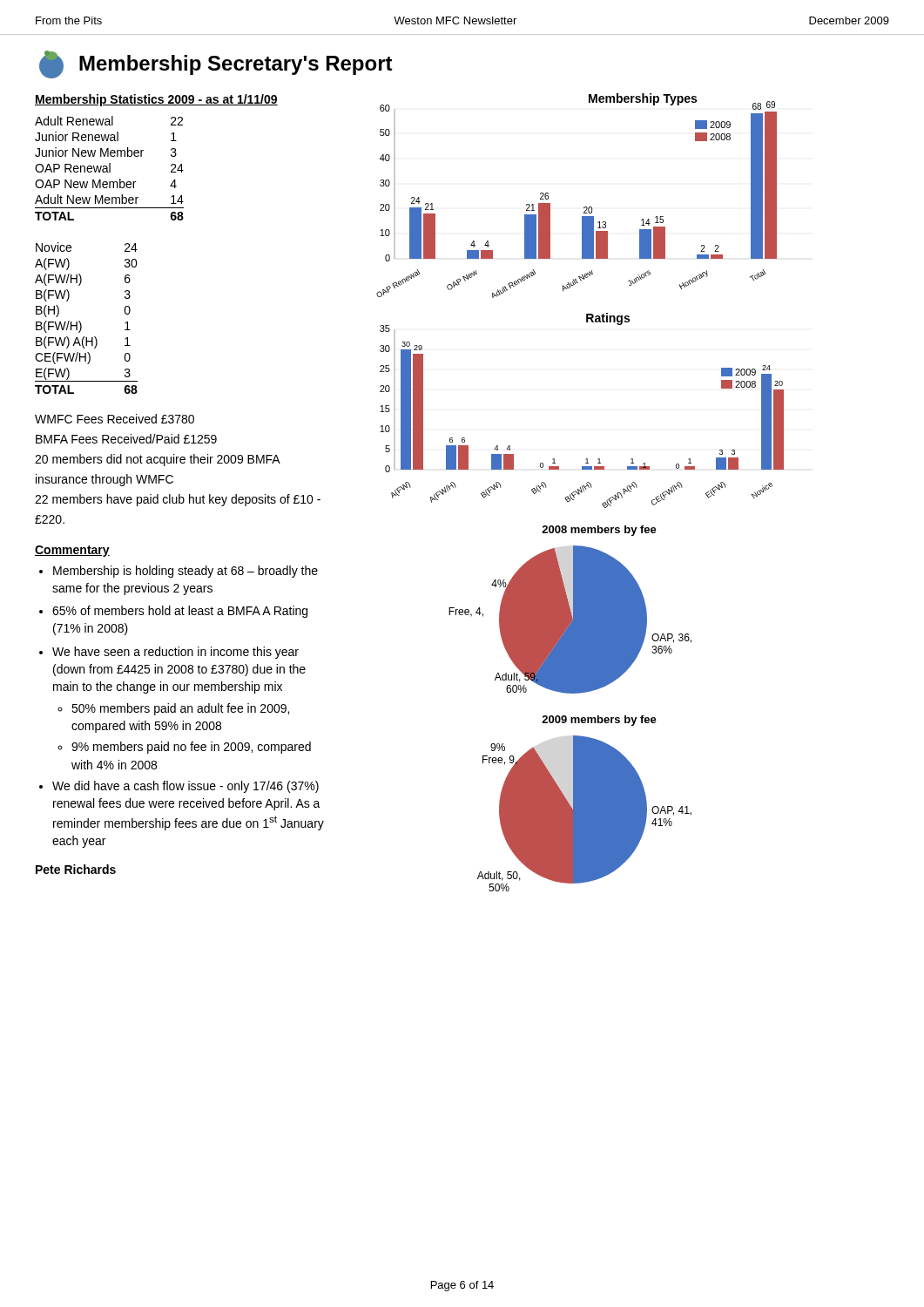This screenshot has height=1307, width=924.
Task: Locate the title
Action: (x=214, y=64)
